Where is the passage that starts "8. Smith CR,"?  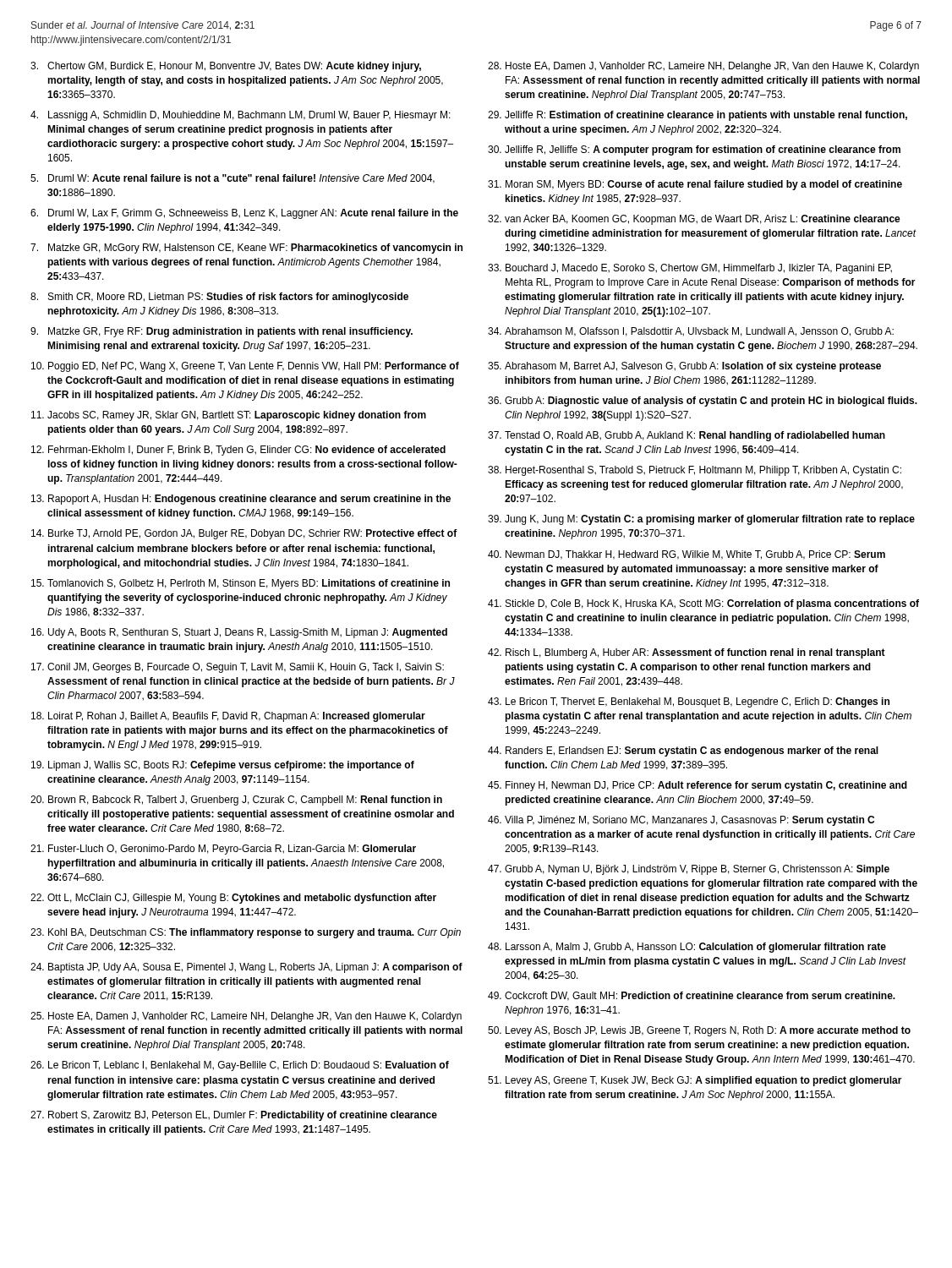pyautogui.click(x=247, y=304)
